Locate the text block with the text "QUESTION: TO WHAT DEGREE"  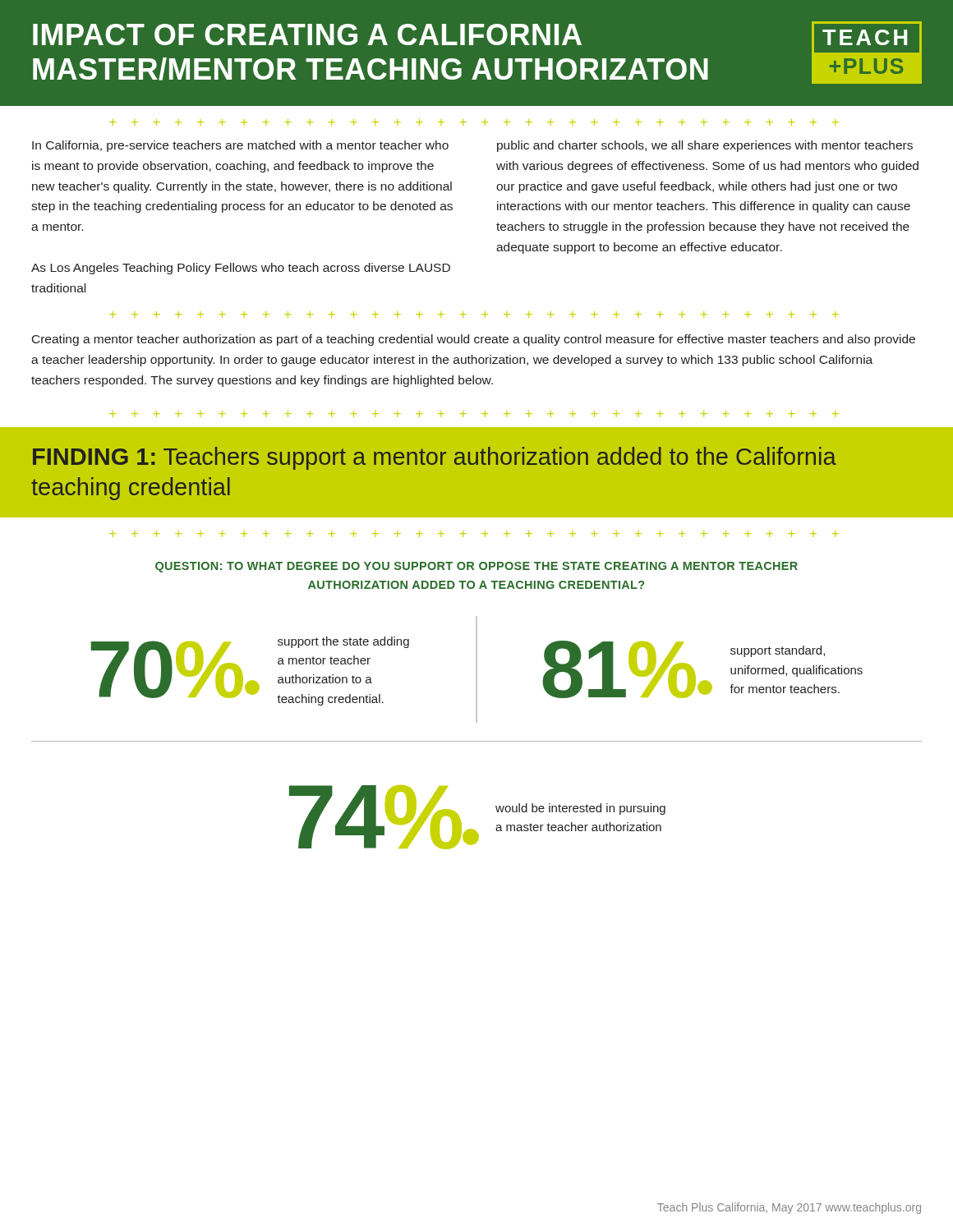tap(476, 575)
